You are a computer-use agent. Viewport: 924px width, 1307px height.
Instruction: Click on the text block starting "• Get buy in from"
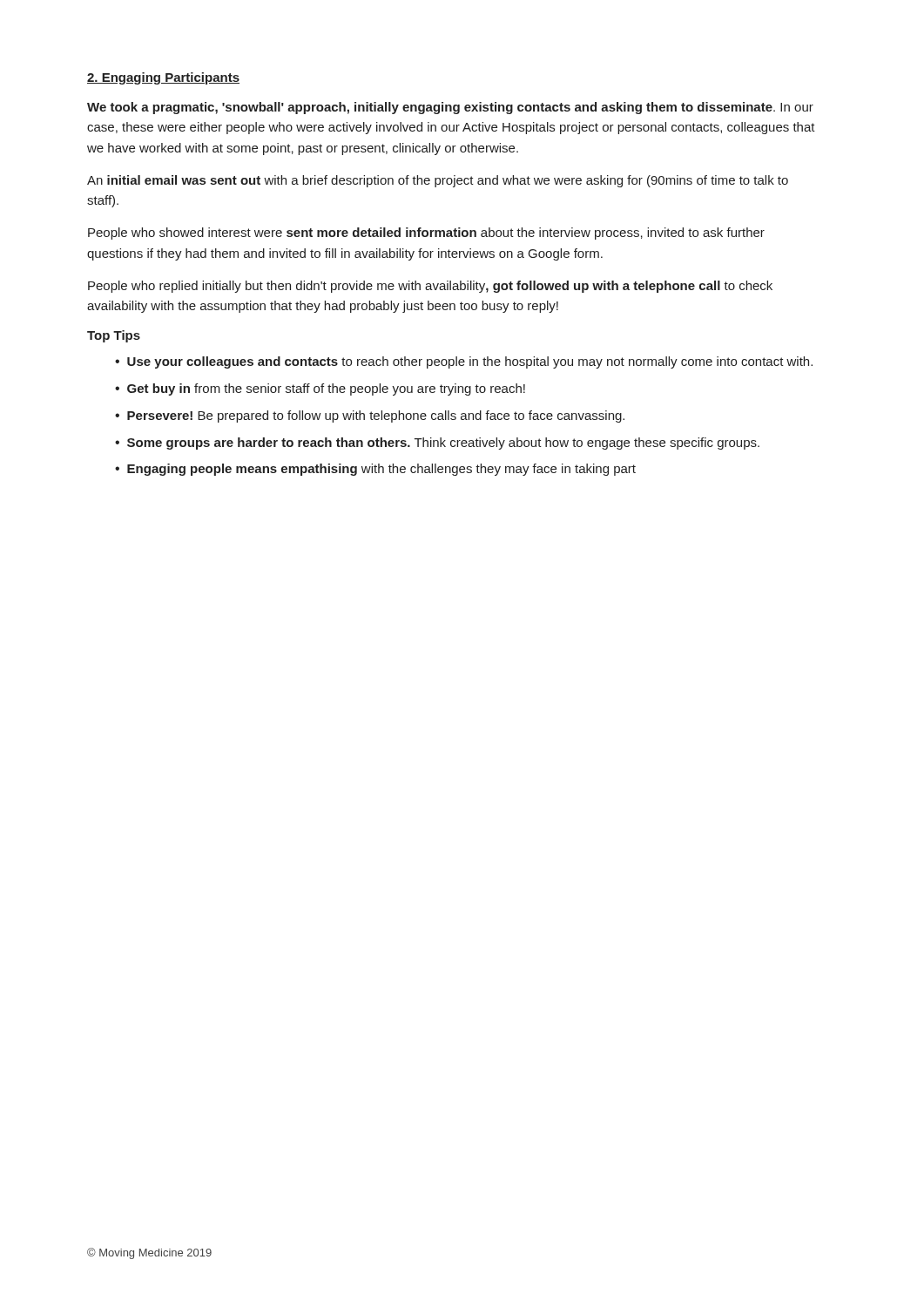pyautogui.click(x=320, y=389)
